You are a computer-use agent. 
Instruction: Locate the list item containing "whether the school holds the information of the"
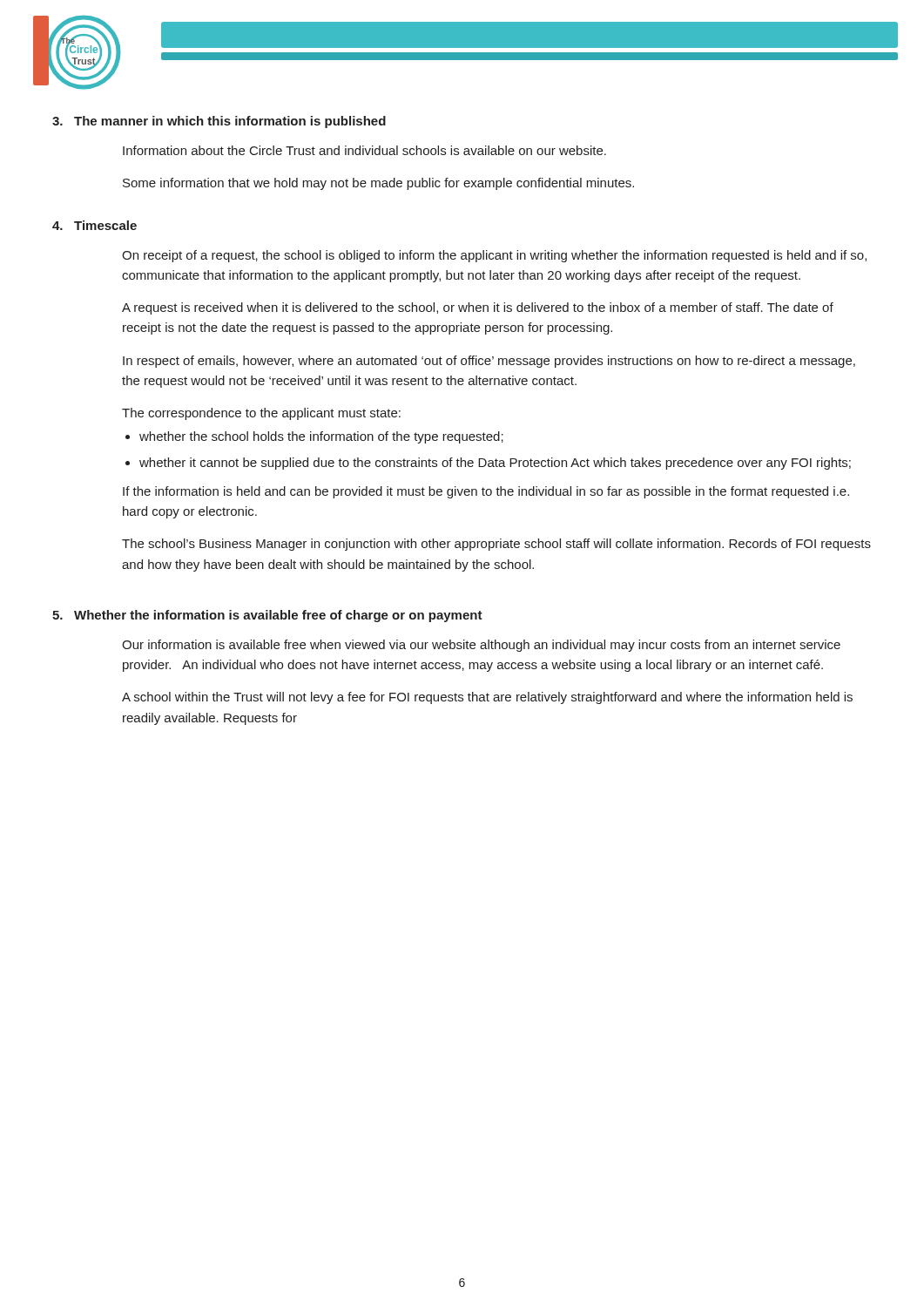coord(322,436)
